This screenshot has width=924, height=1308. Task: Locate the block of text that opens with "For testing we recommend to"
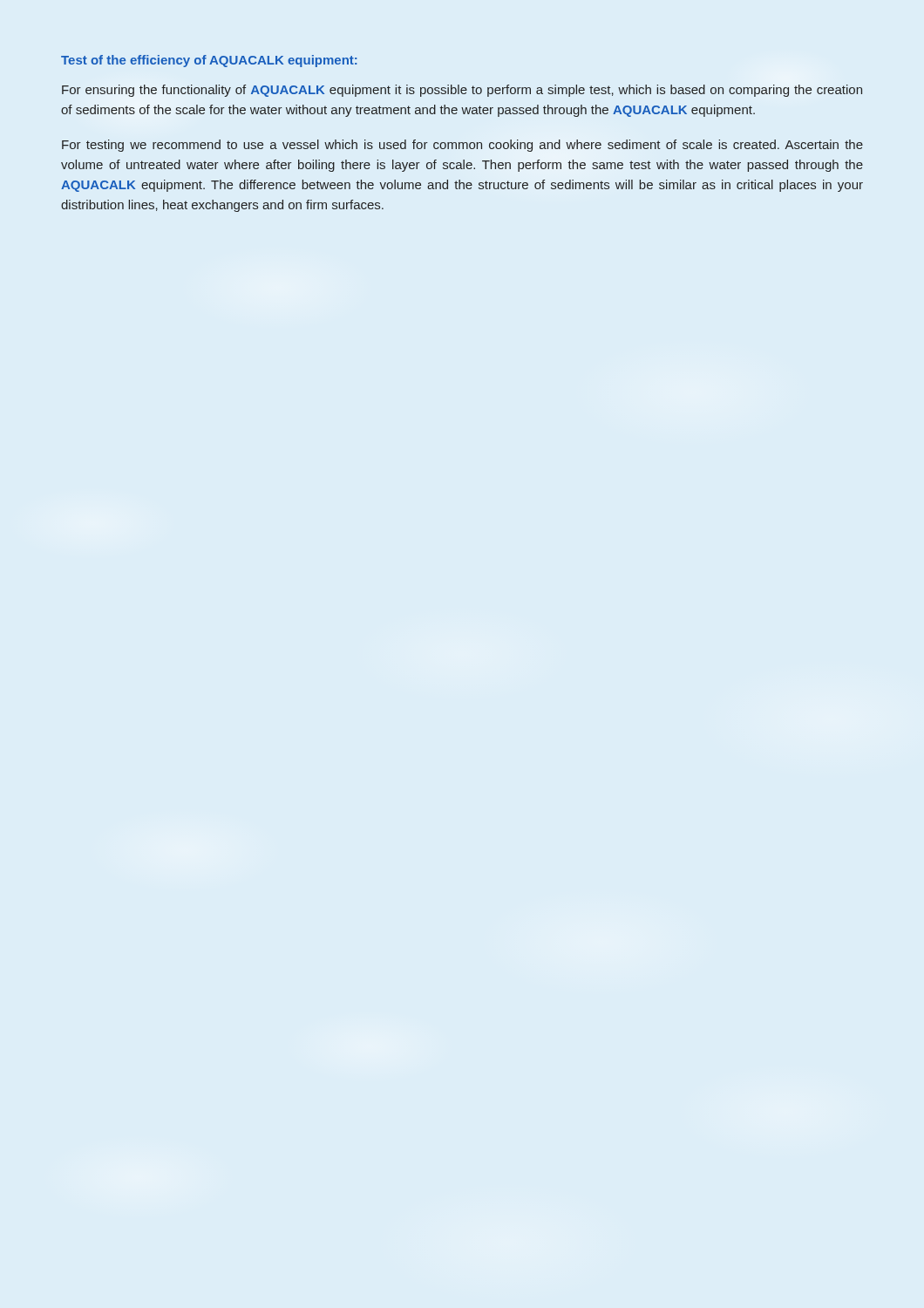click(462, 174)
